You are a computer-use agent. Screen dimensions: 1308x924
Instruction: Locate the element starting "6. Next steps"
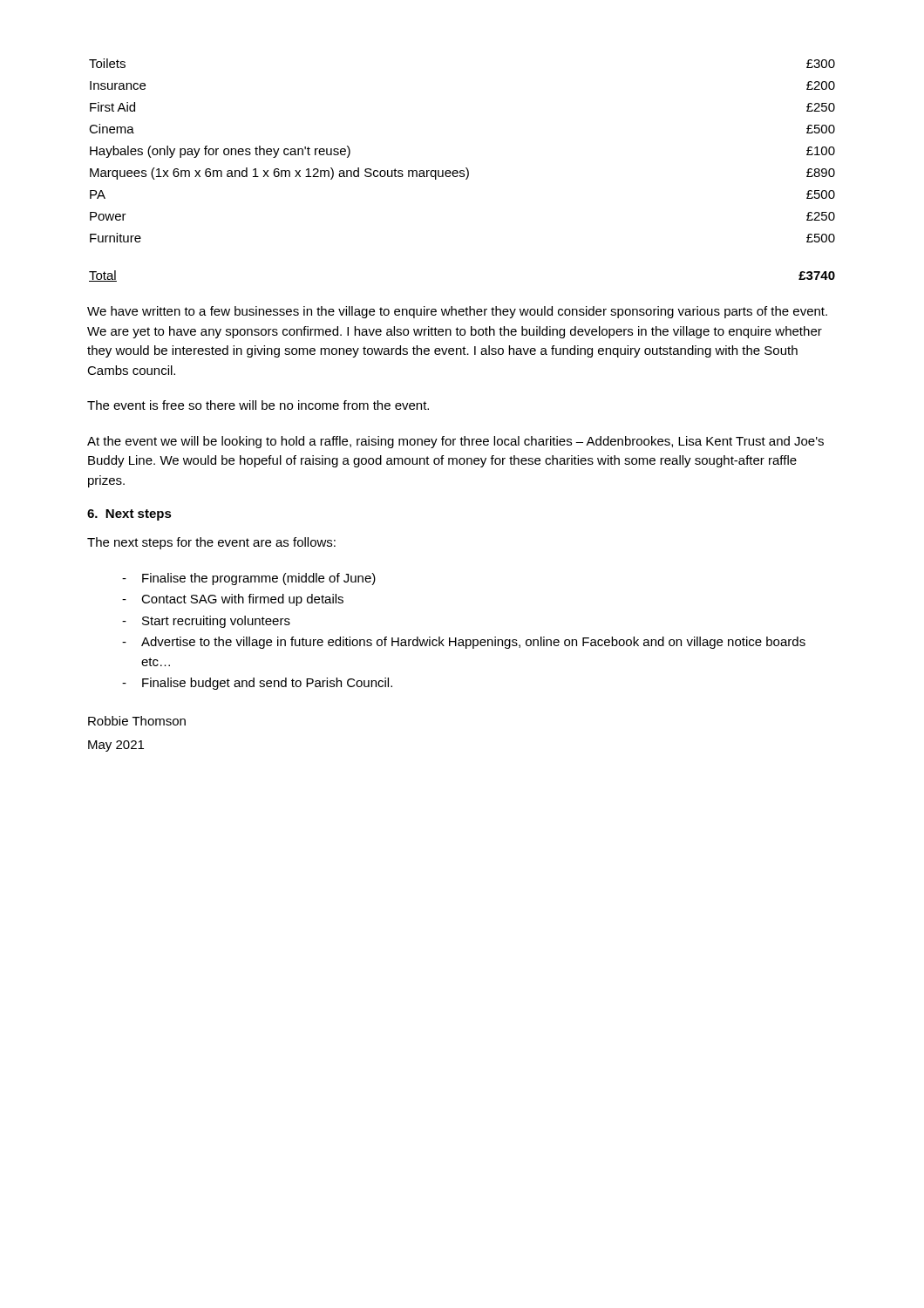point(129,513)
